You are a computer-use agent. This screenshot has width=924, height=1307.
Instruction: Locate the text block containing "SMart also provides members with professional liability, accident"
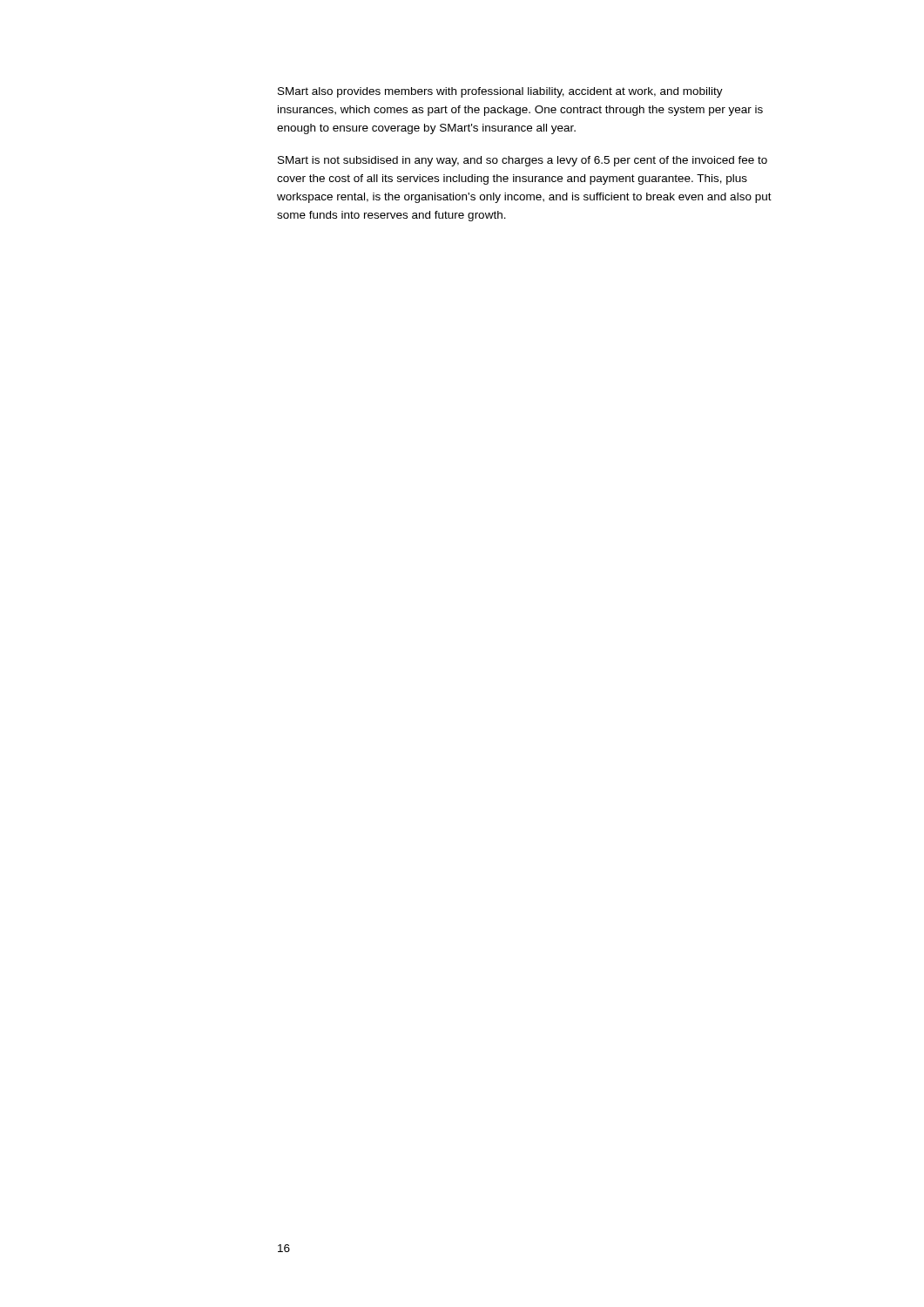pyautogui.click(x=520, y=109)
